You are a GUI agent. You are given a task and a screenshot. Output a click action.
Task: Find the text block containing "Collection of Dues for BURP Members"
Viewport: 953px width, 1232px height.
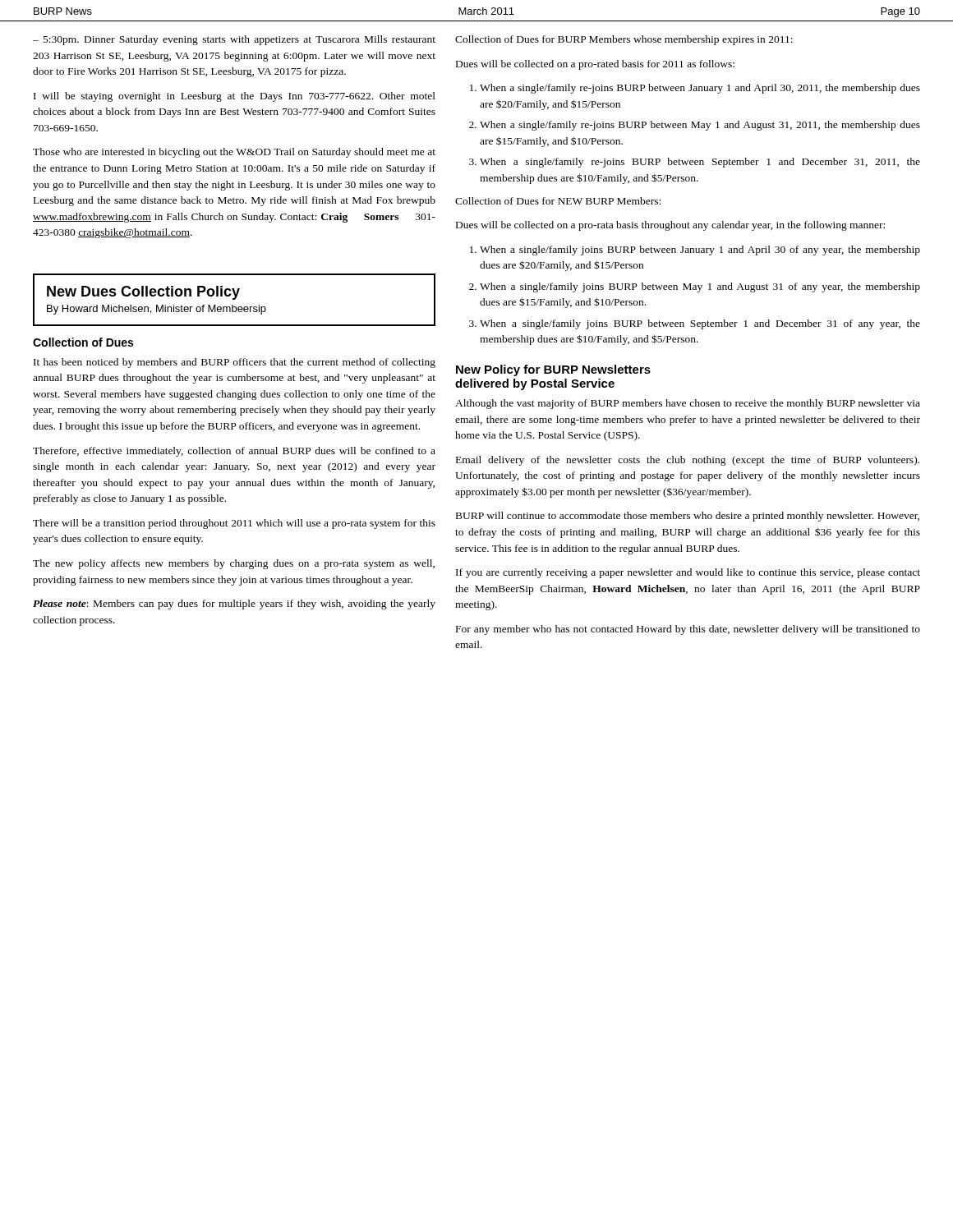pyautogui.click(x=624, y=39)
